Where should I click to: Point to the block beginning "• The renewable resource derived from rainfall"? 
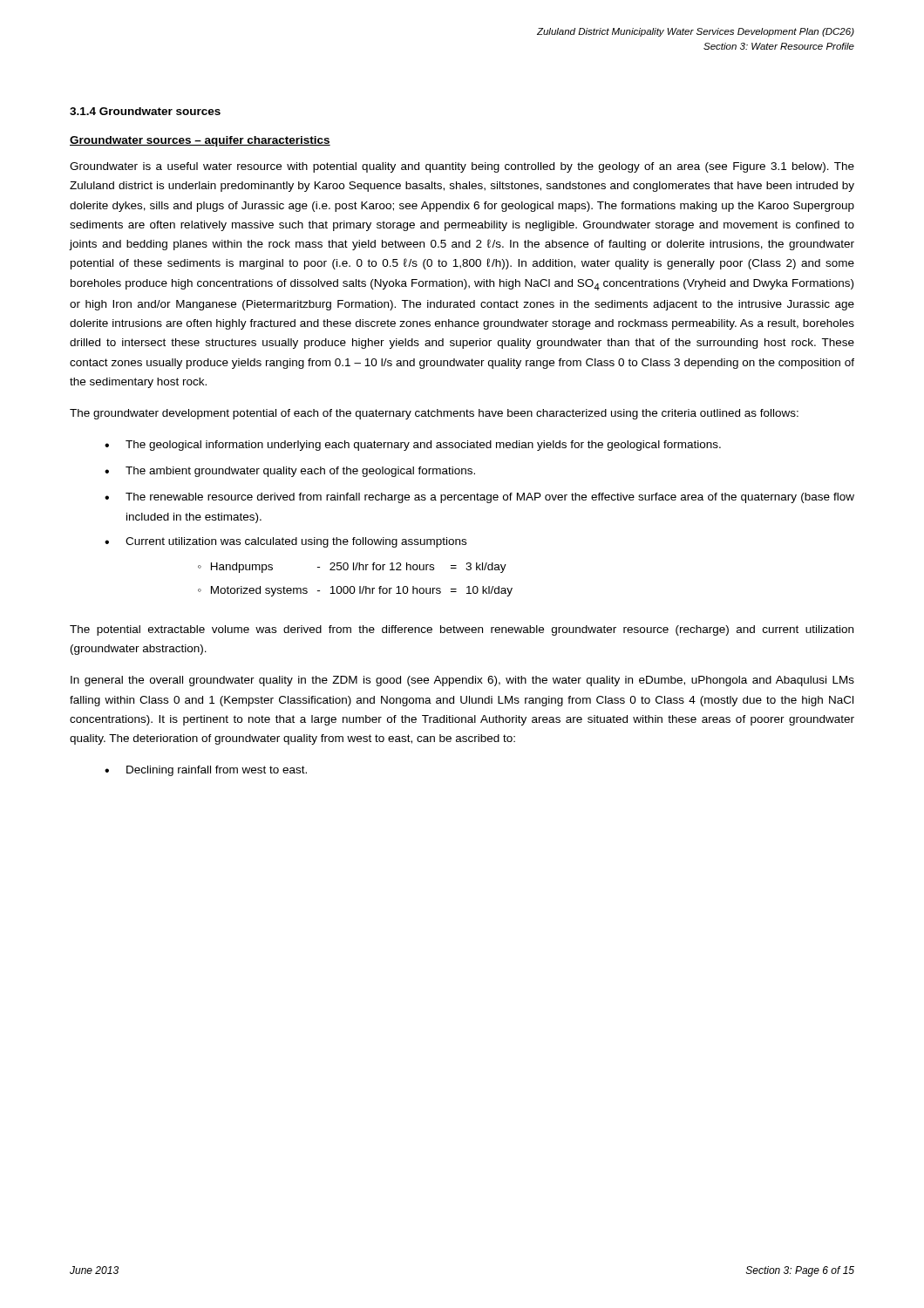[479, 507]
